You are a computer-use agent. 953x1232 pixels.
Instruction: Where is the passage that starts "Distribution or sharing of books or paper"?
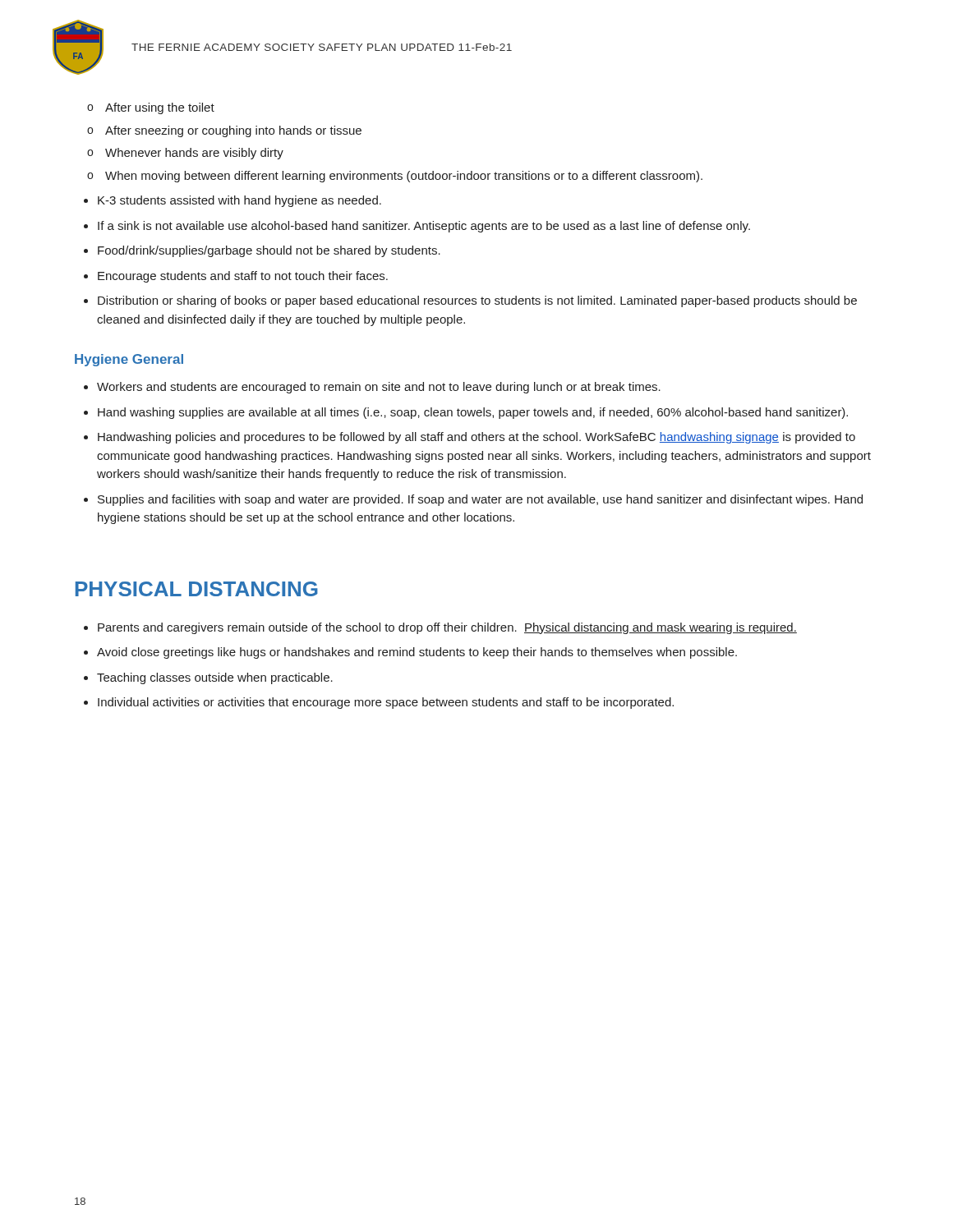tap(477, 309)
